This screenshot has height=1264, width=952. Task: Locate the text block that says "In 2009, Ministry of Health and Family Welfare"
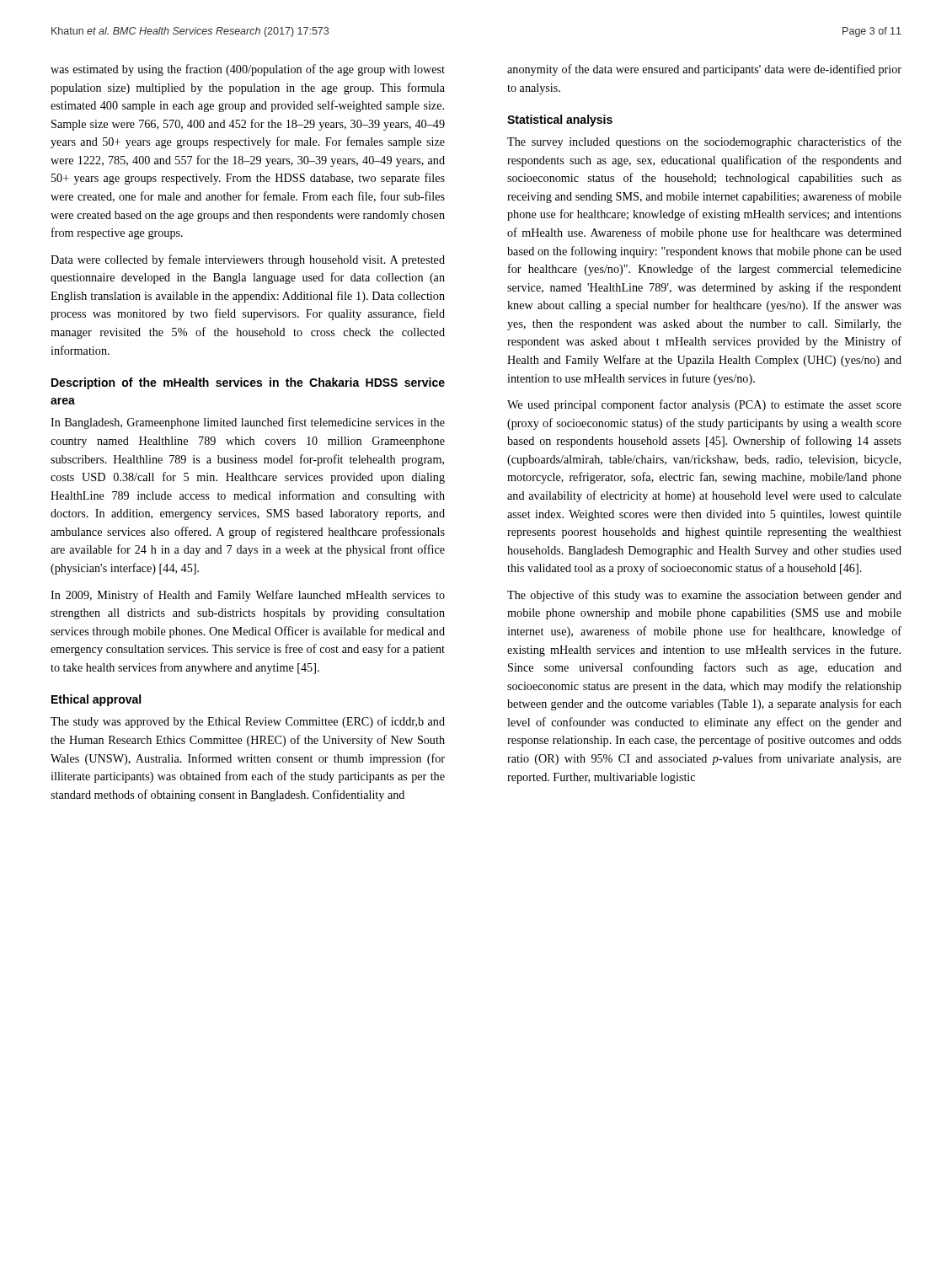pyautogui.click(x=248, y=632)
